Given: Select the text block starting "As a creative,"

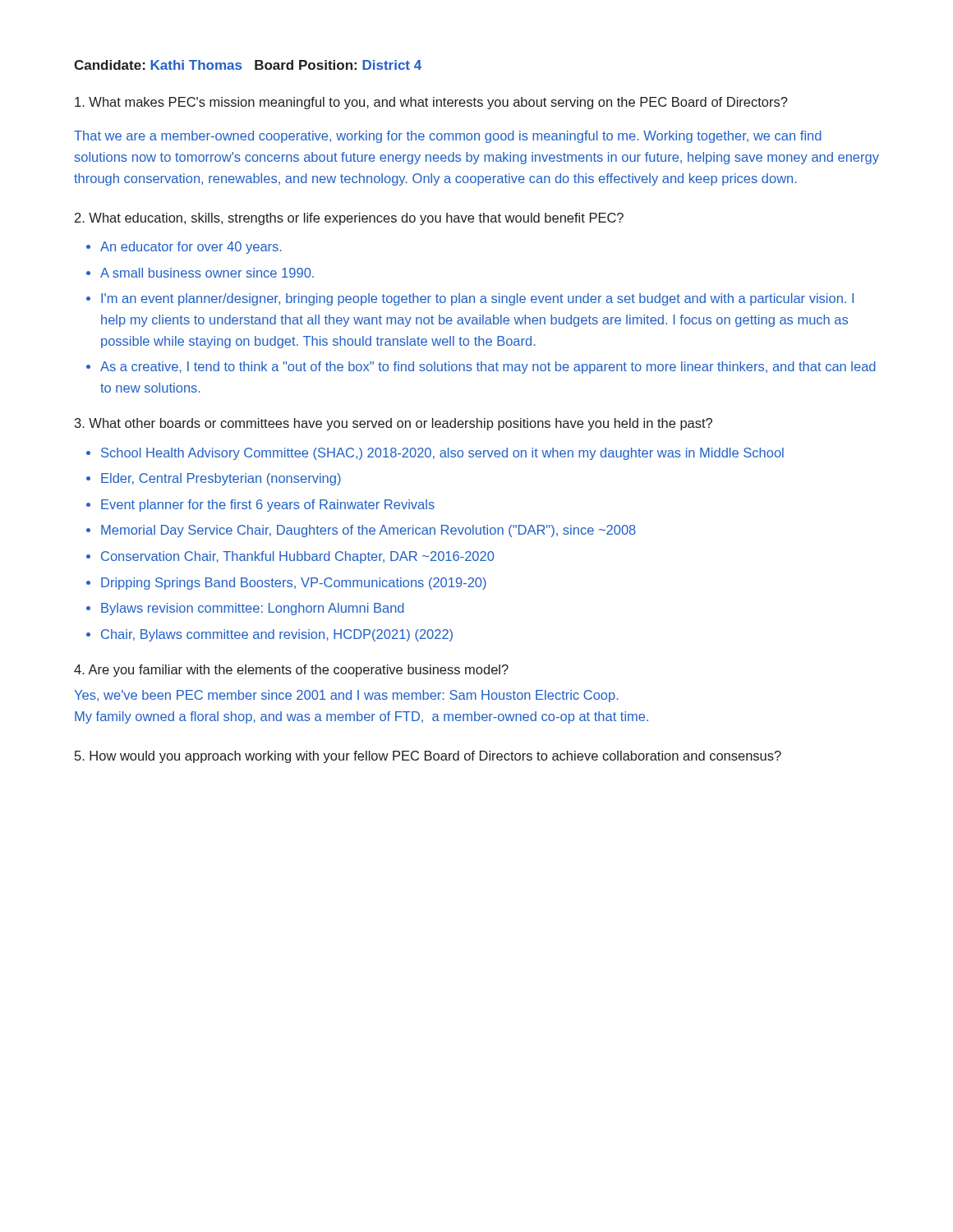Looking at the screenshot, I should coord(488,377).
